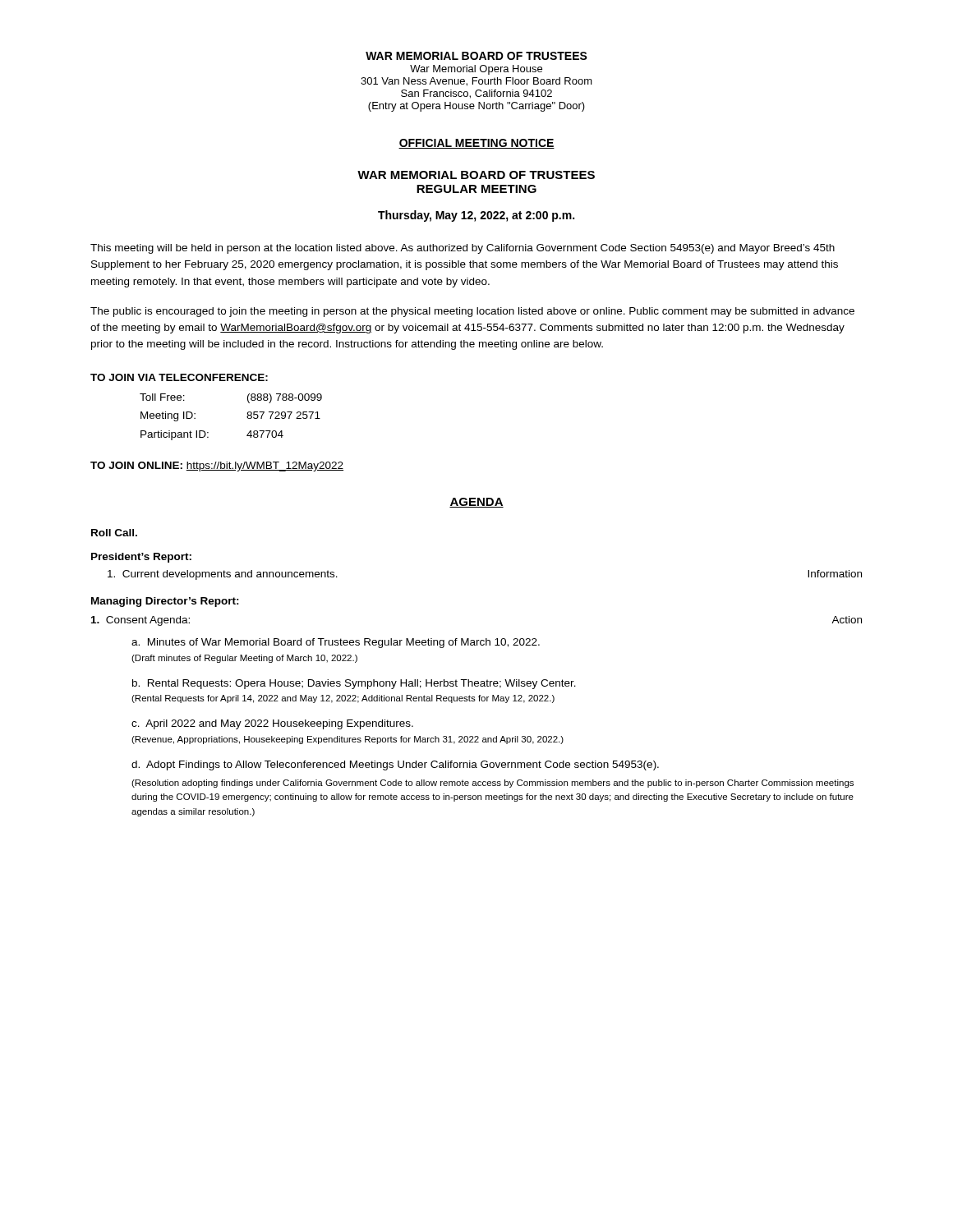Image resolution: width=953 pixels, height=1232 pixels.
Task: Find the block on this page that starts "a. Minutes of War Memorial Board"
Action: [497, 650]
